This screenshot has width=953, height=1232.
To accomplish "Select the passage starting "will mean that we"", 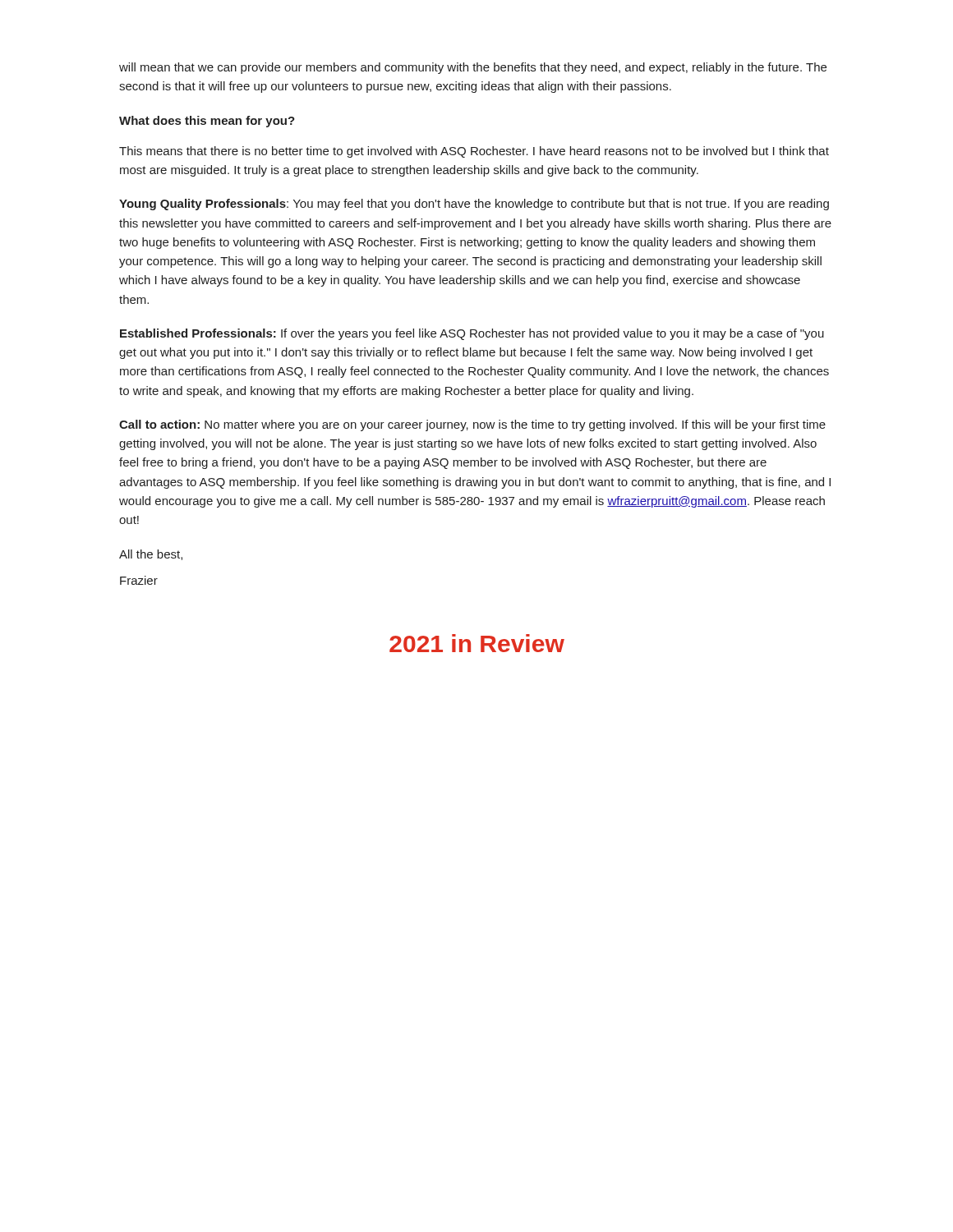I will 473,77.
